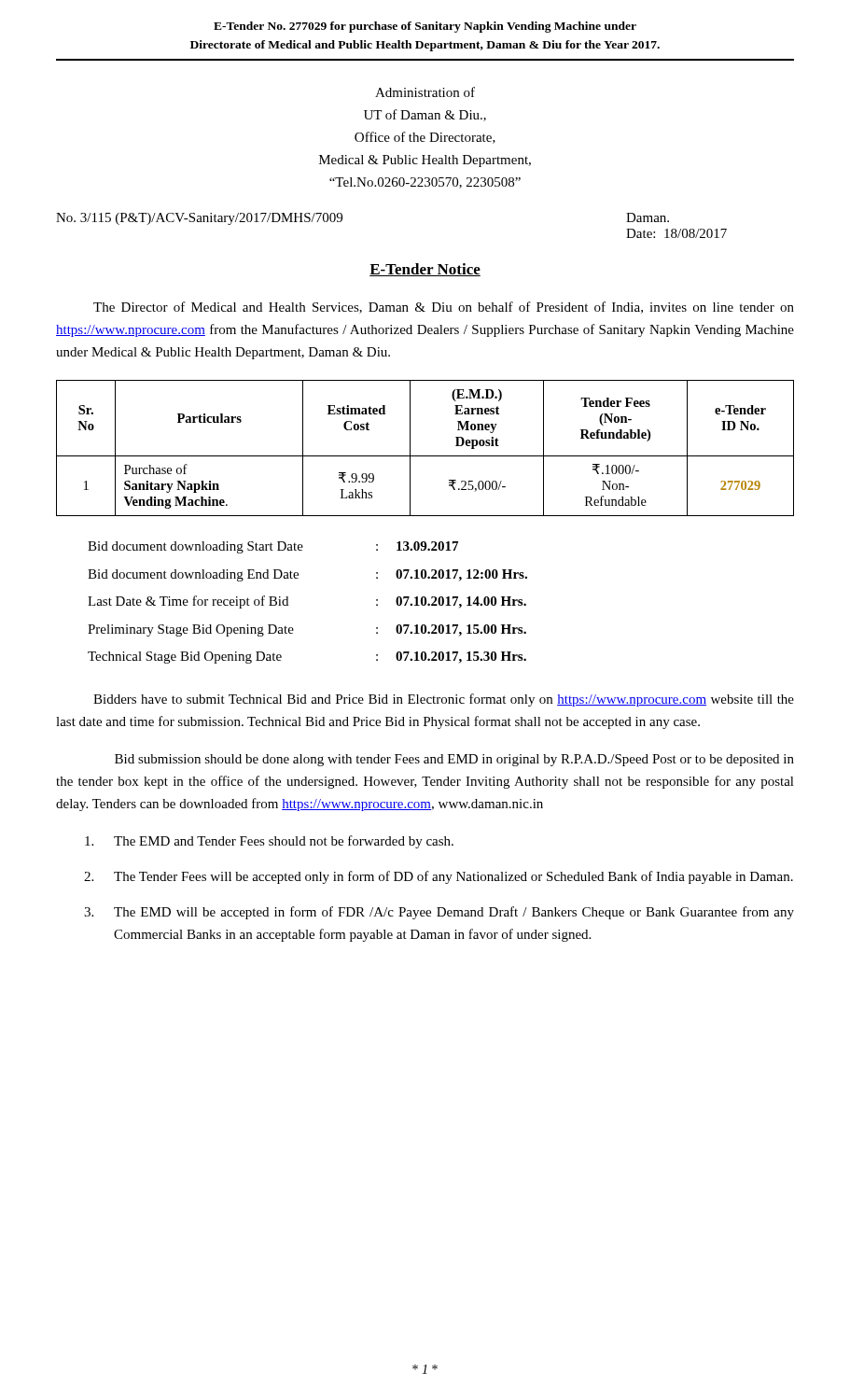Image resolution: width=850 pixels, height=1400 pixels.
Task: Navigate to the passage starting "Bid submission should be"
Action: point(425,781)
